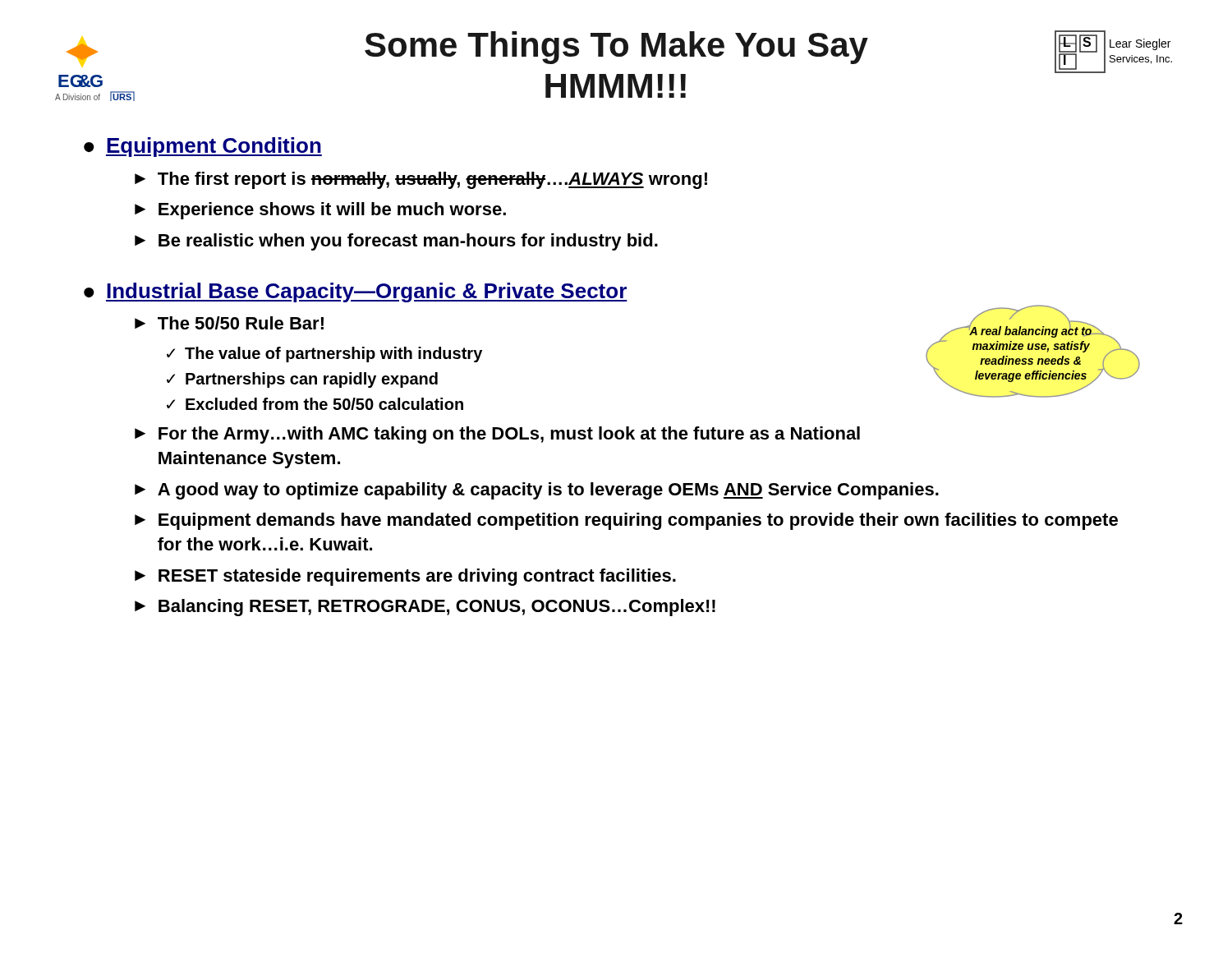1232x953 pixels.
Task: Where is the passage that starts "For the Army…with AMC taking on the DOLs,"?
Action: [509, 446]
